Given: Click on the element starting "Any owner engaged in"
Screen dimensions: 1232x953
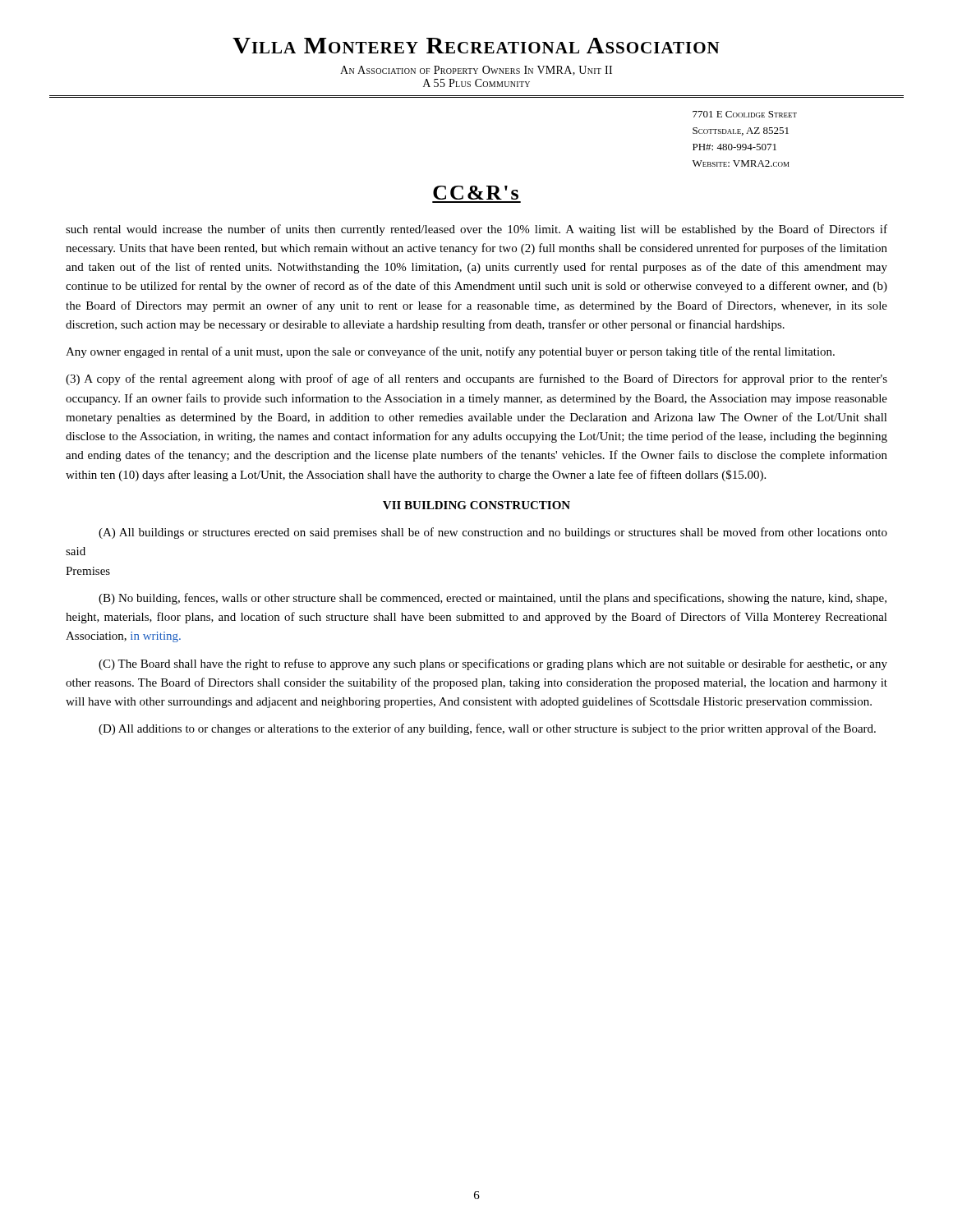Looking at the screenshot, I should tap(476, 352).
